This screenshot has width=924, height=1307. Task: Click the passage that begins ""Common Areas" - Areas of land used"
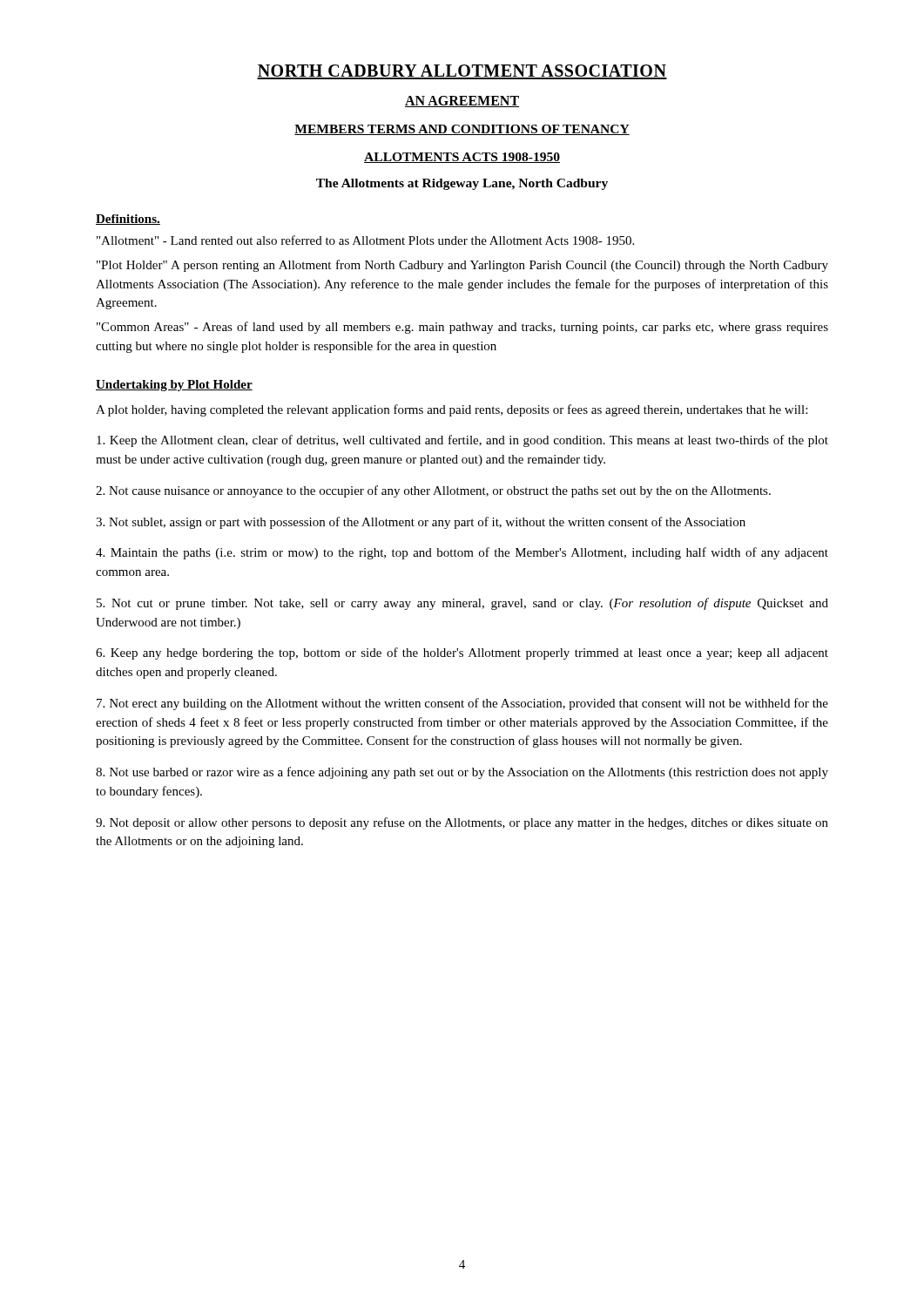click(462, 336)
